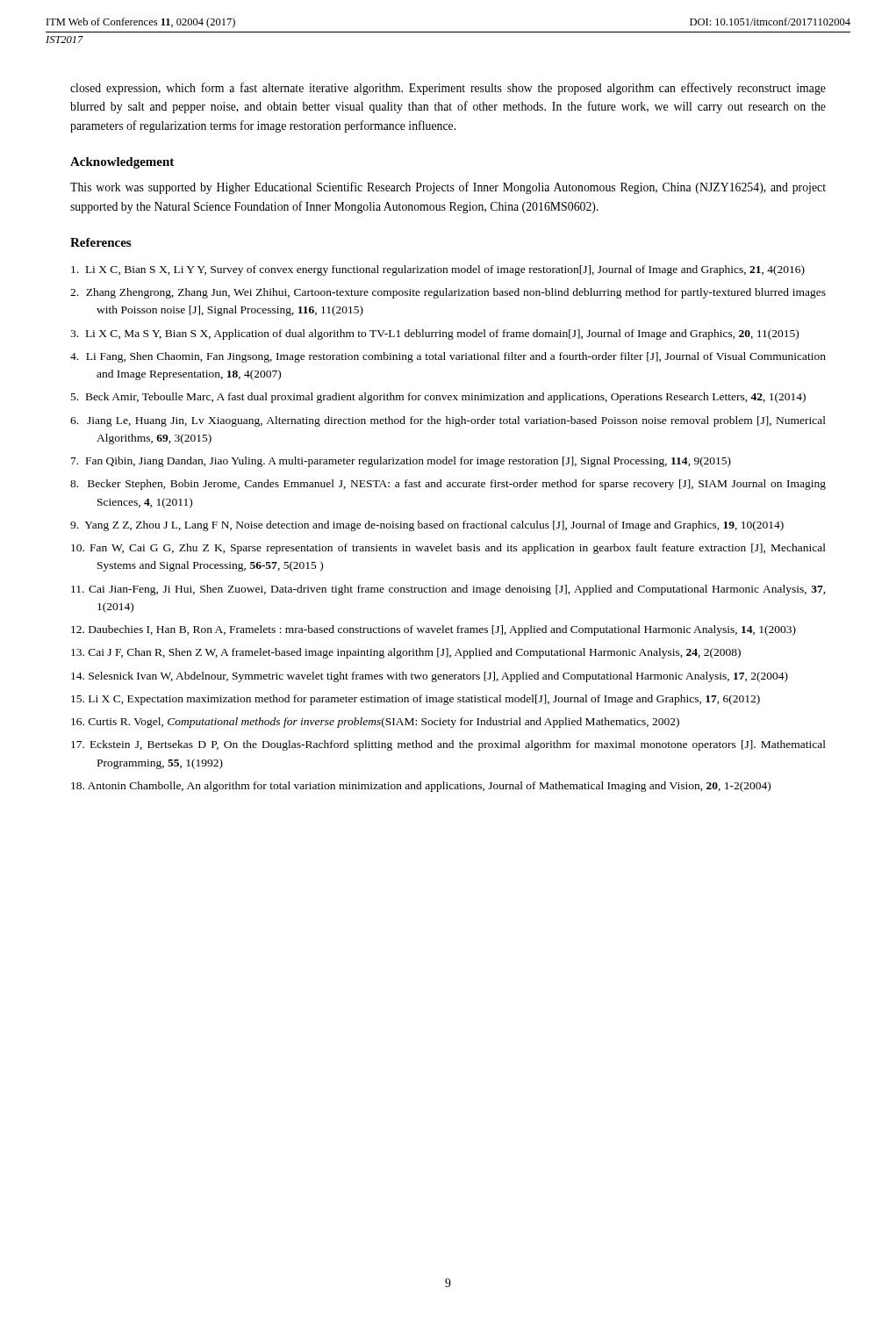Screen dimensions: 1317x896
Task: Click on the list item with the text "3. Li X C, Ma S Y, Bian"
Action: pos(435,333)
